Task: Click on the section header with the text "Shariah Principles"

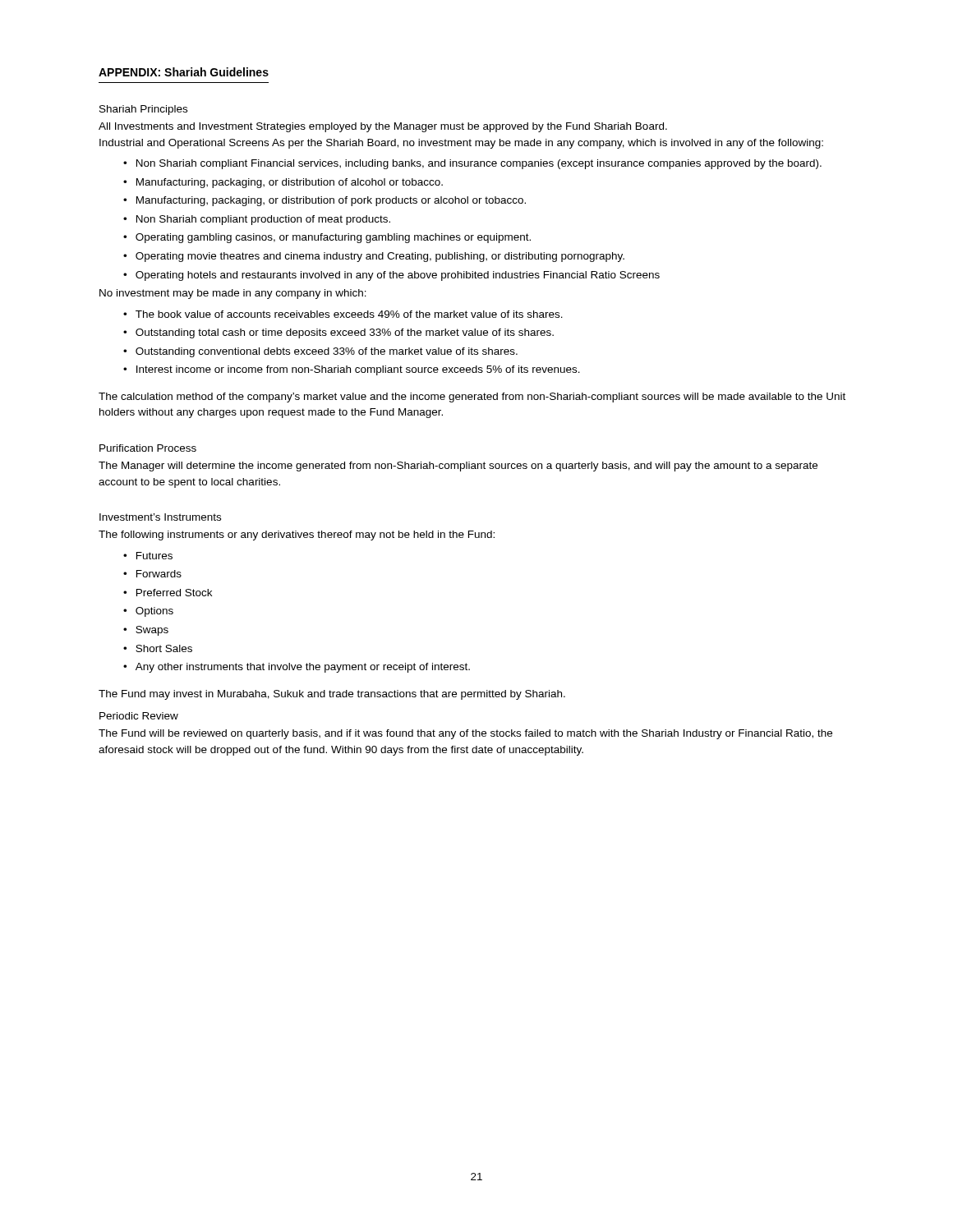Action: pyautogui.click(x=143, y=109)
